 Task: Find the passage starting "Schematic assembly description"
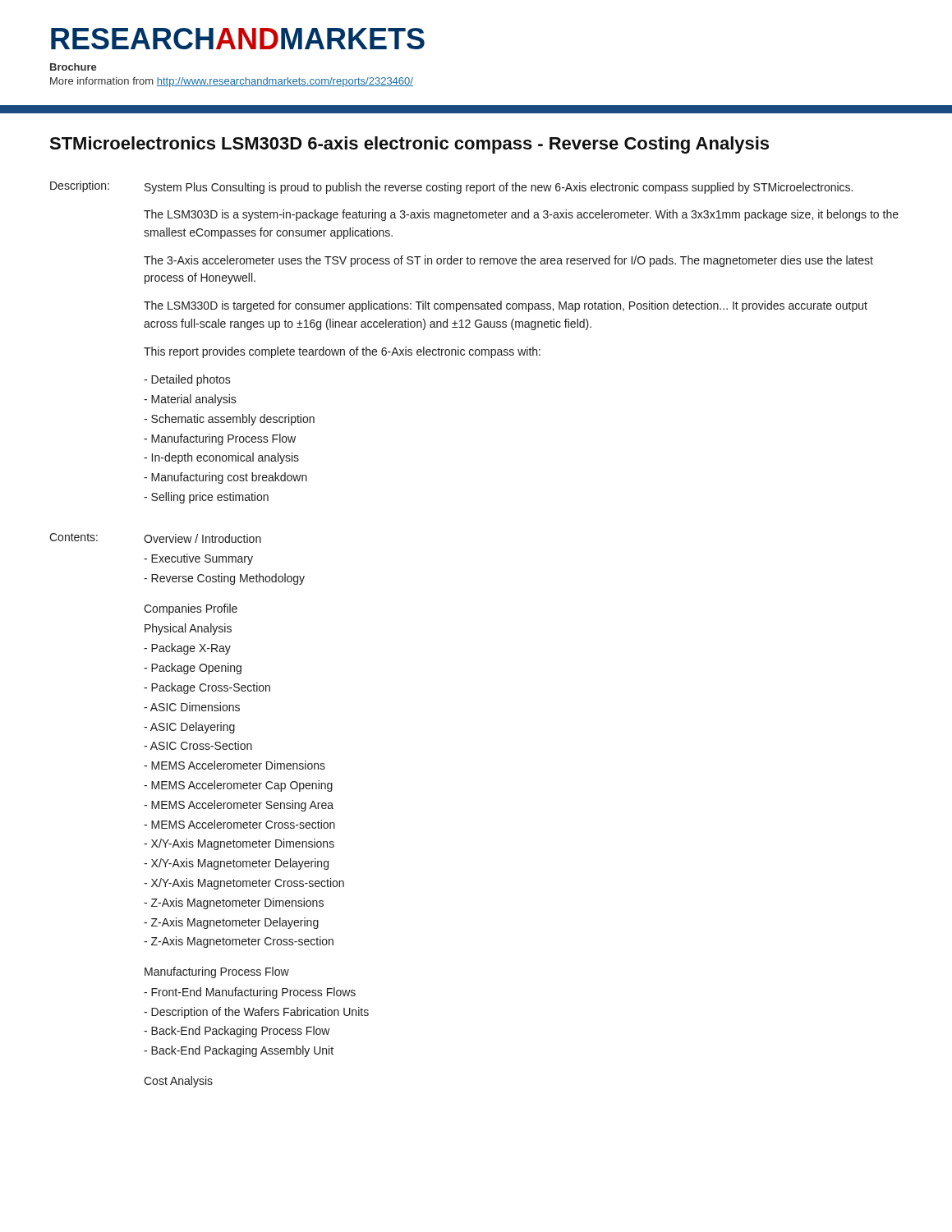click(229, 419)
